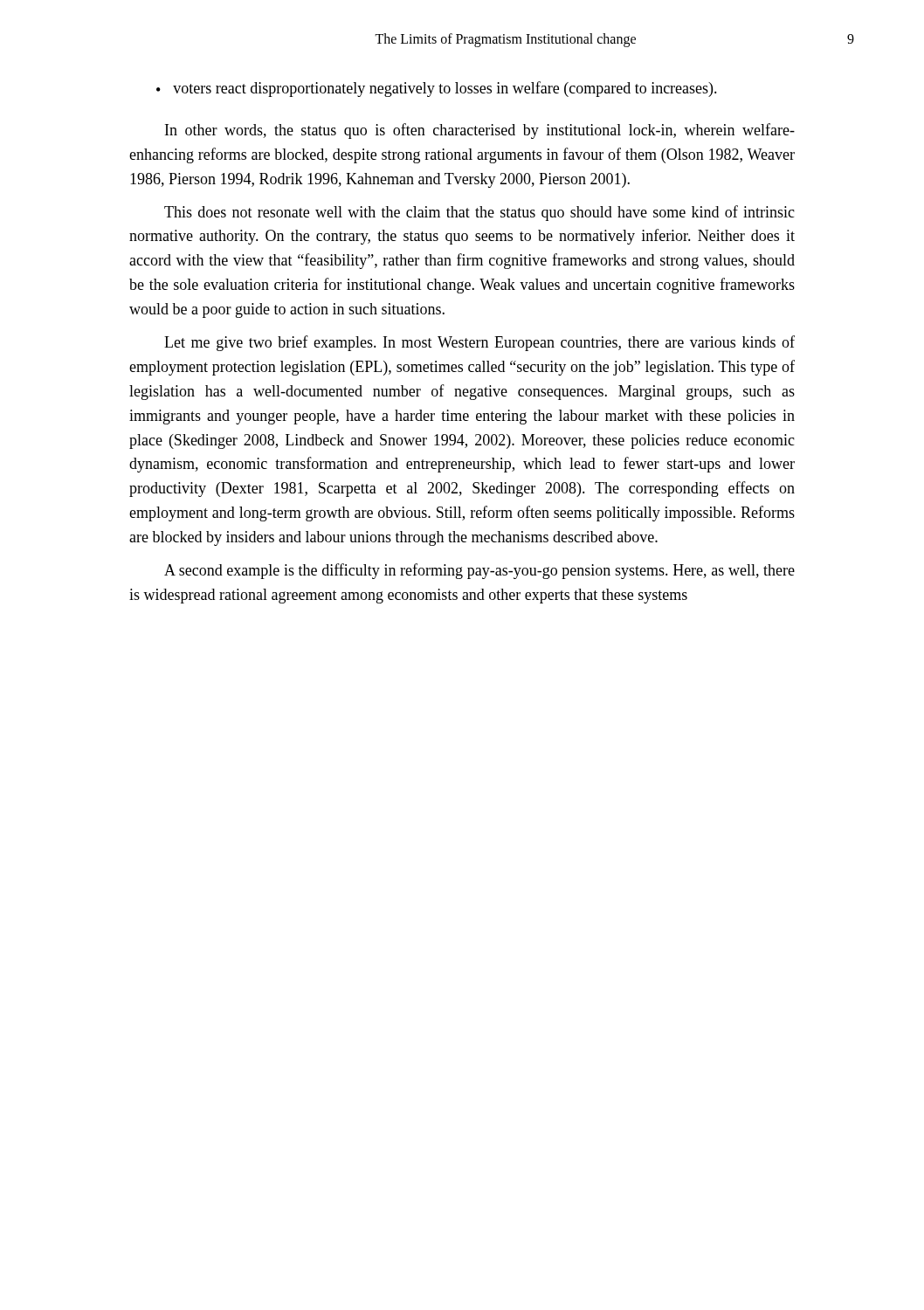This screenshot has height=1310, width=924.
Task: Click on the text block starting "A second example is the difficulty in reforming"
Action: [462, 582]
